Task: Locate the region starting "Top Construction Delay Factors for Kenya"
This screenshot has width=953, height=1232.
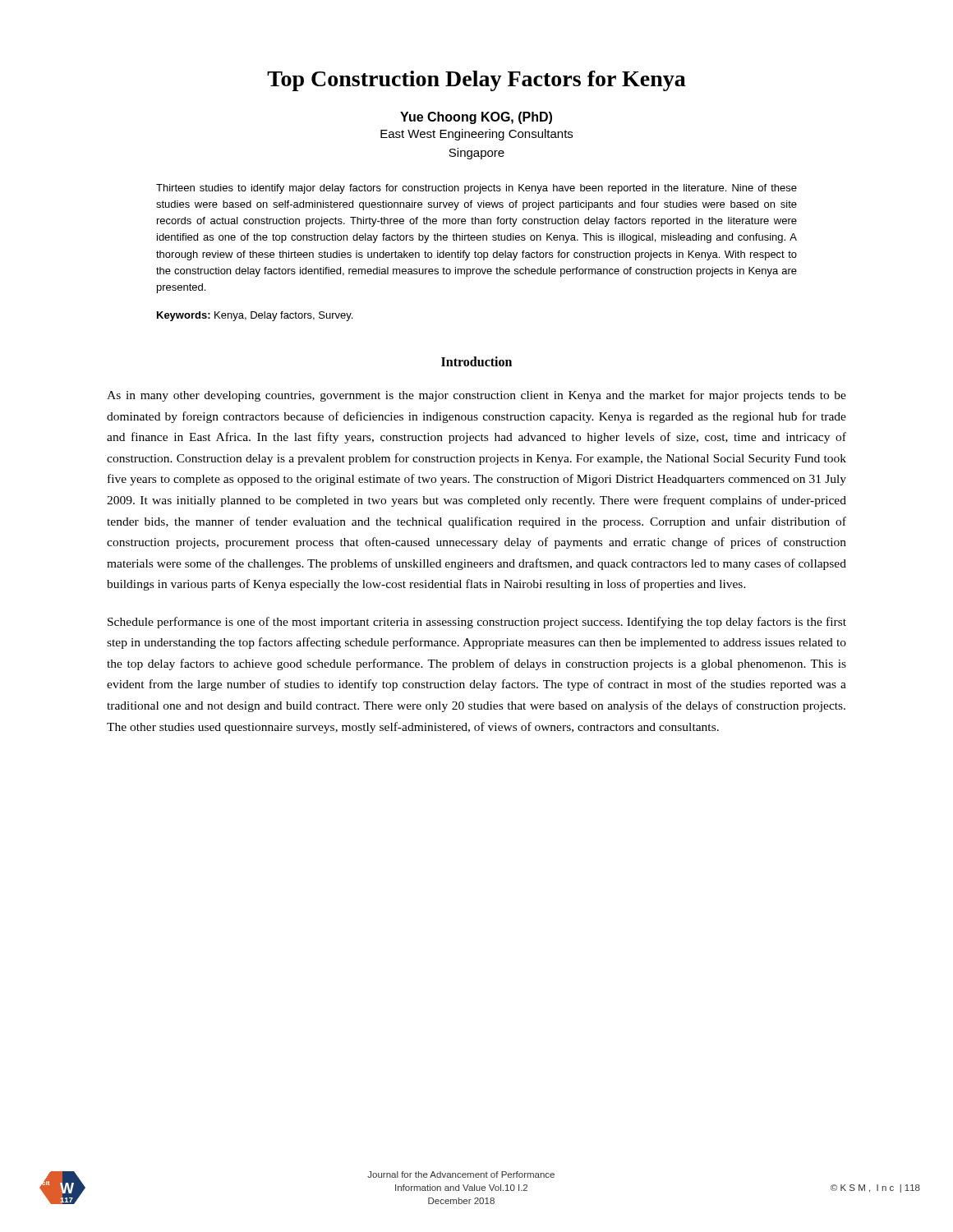Action: click(x=476, y=79)
